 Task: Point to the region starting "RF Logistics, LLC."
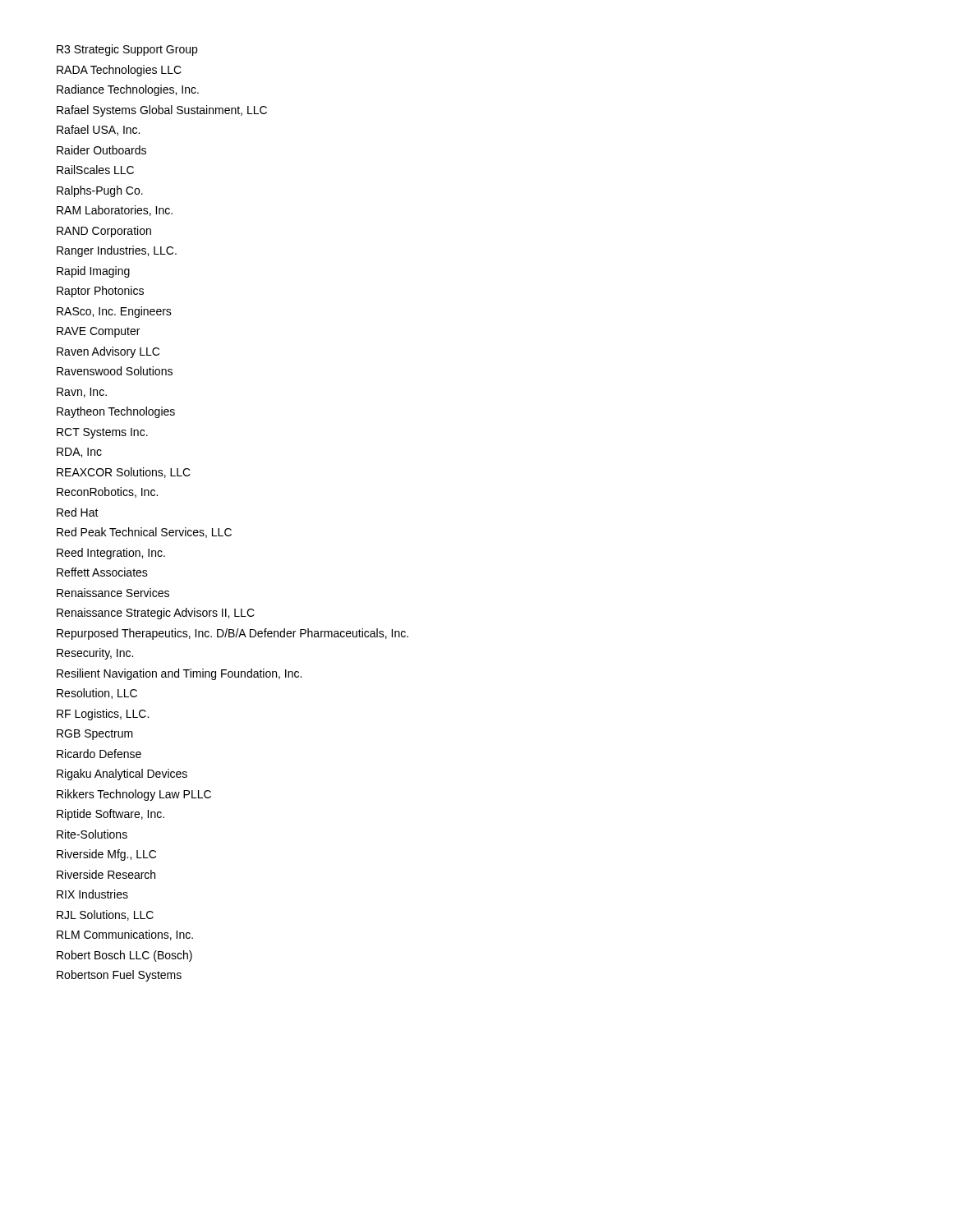[x=103, y=713]
